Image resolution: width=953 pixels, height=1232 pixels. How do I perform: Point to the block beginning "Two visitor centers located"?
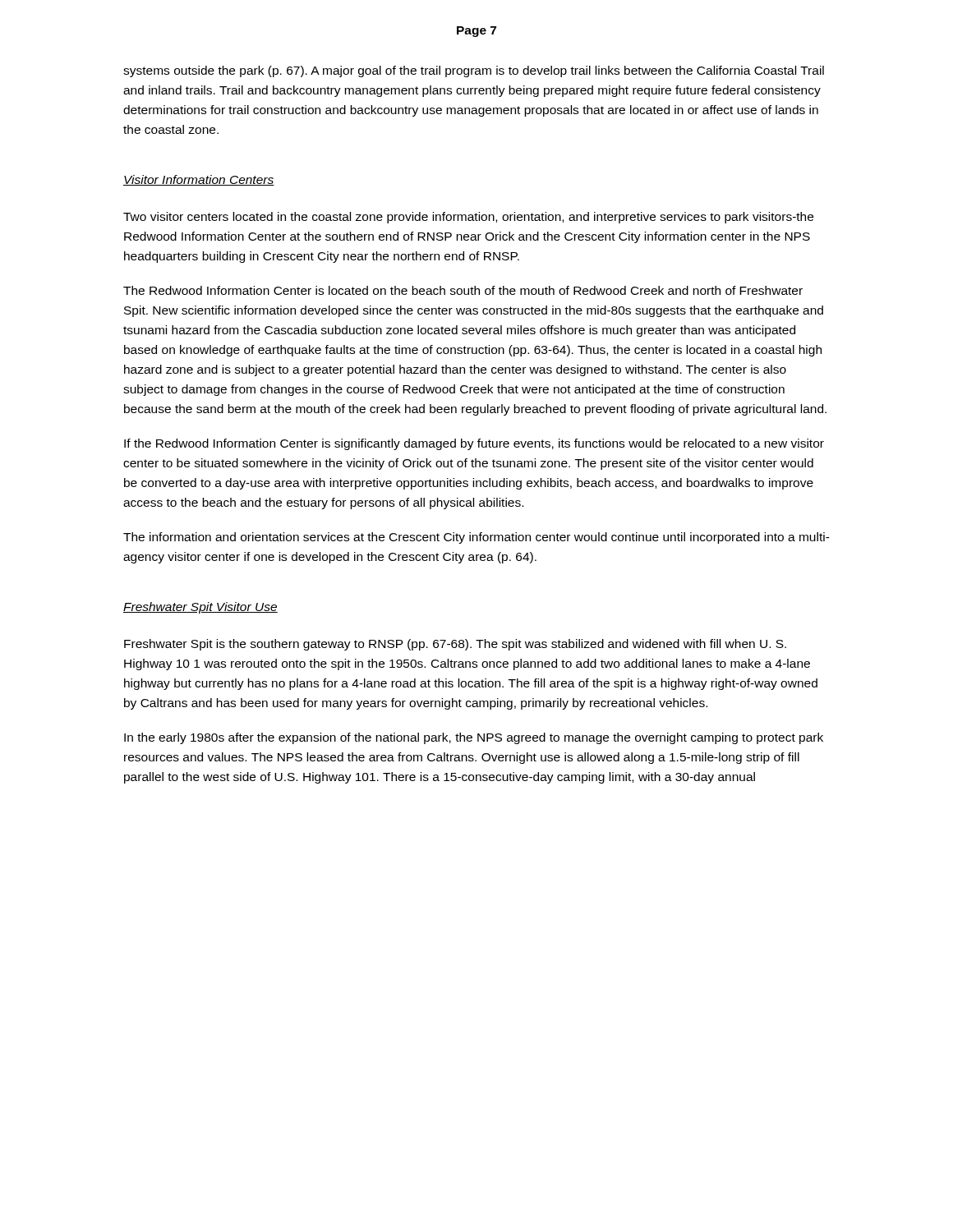tap(469, 236)
